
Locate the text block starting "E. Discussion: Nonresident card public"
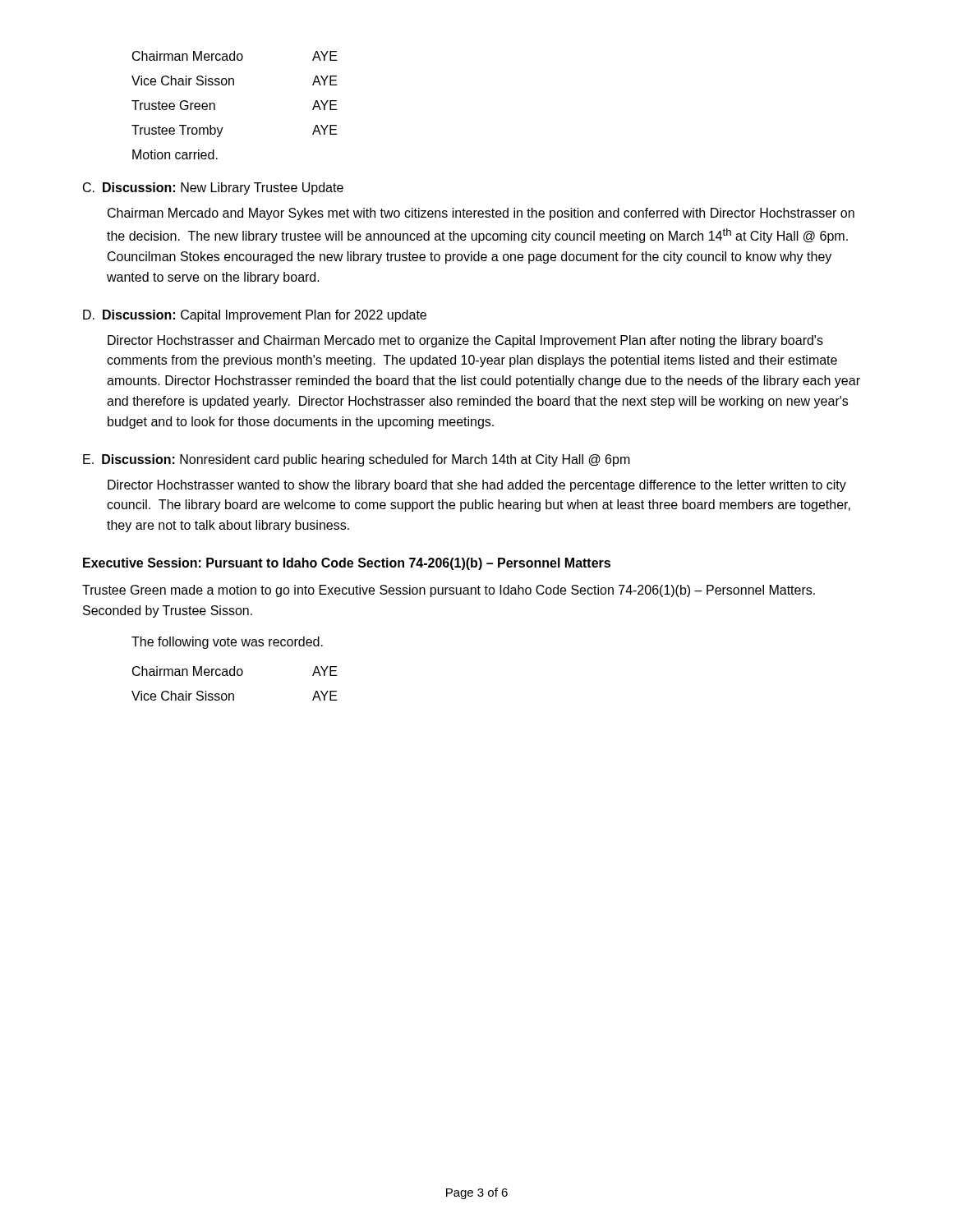tap(356, 460)
